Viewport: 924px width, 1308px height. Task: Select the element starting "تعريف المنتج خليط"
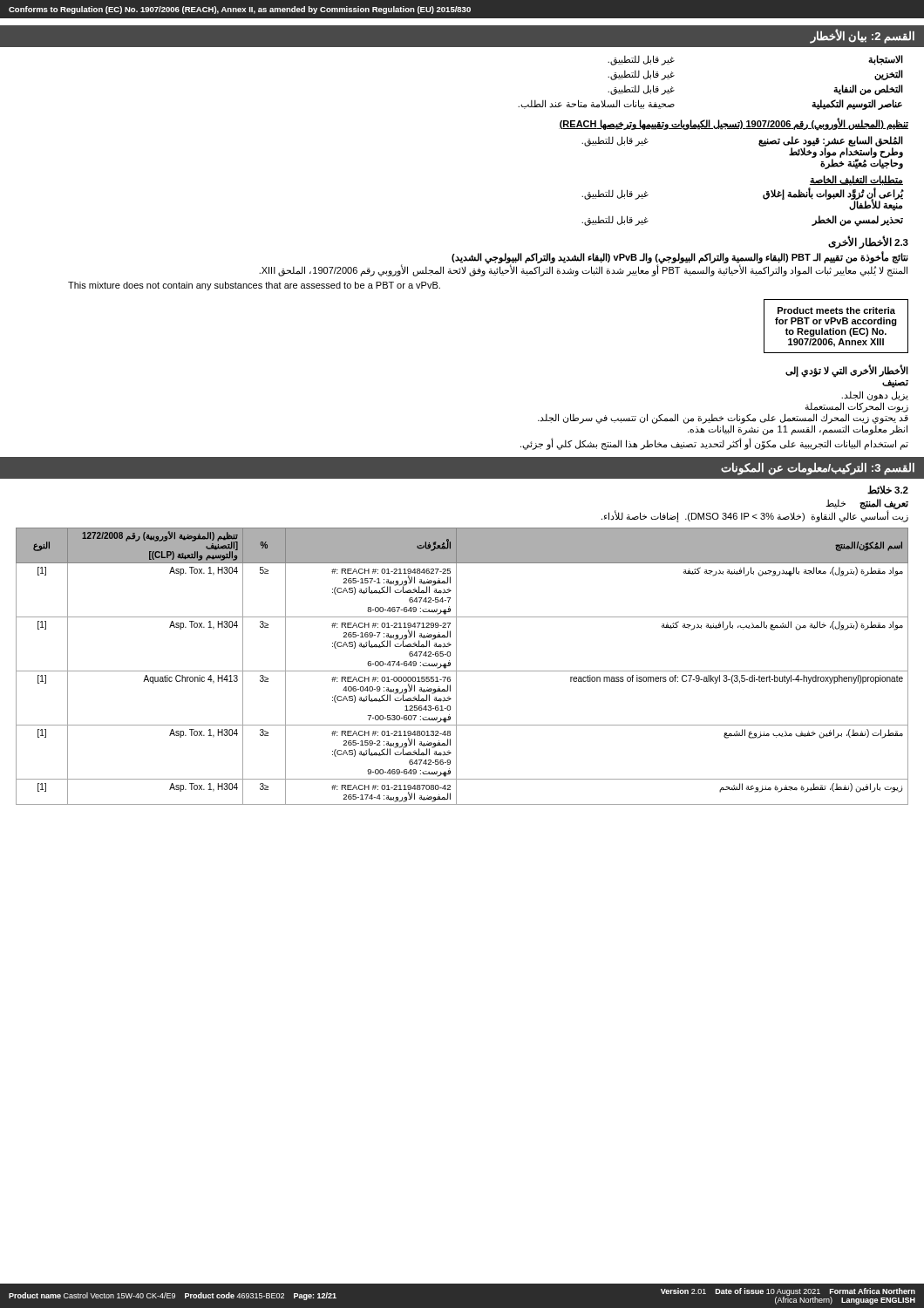867,503
